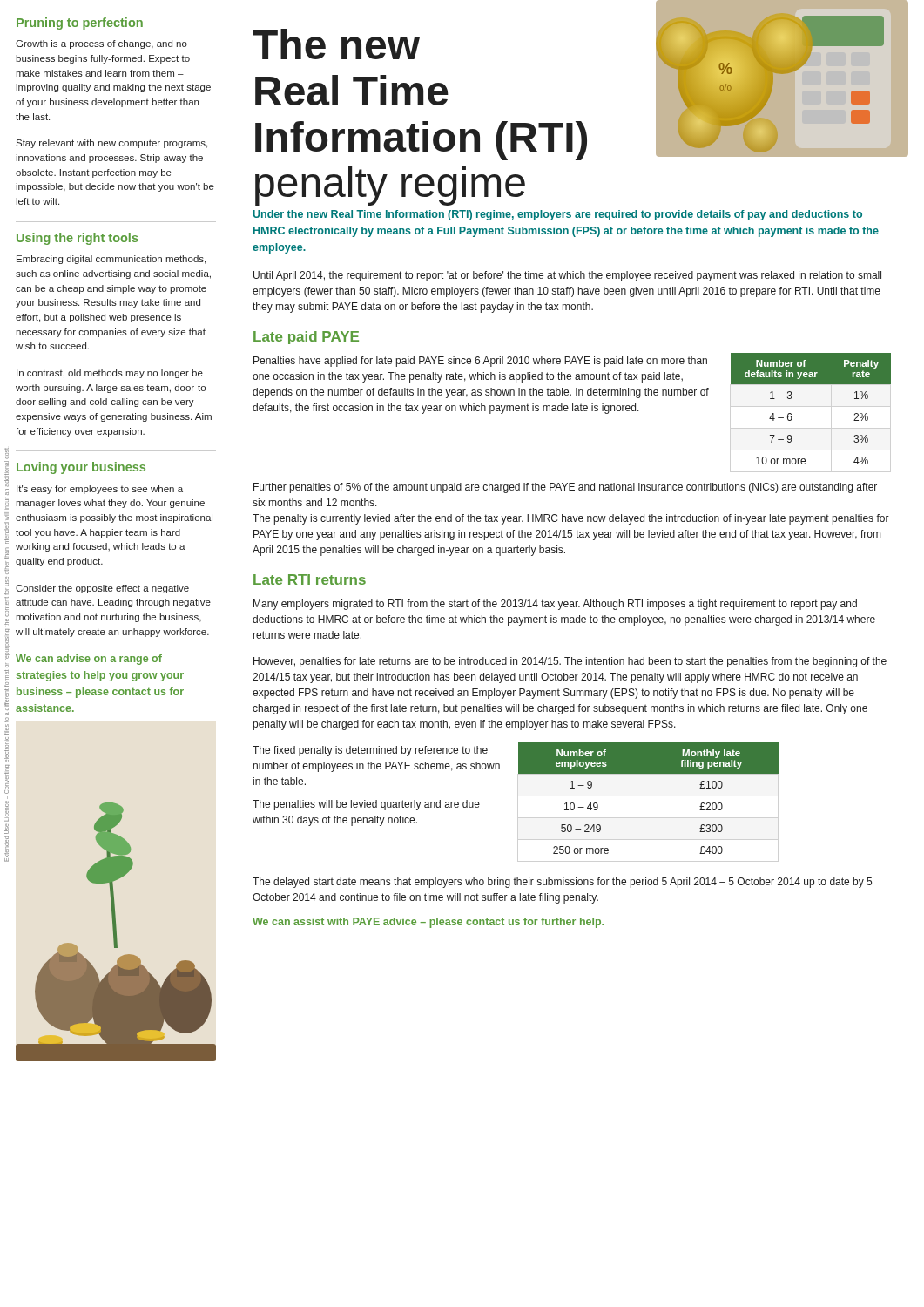Click on the text starting "It's easy for employees to see"
This screenshot has height=1307, width=924.
point(114,525)
